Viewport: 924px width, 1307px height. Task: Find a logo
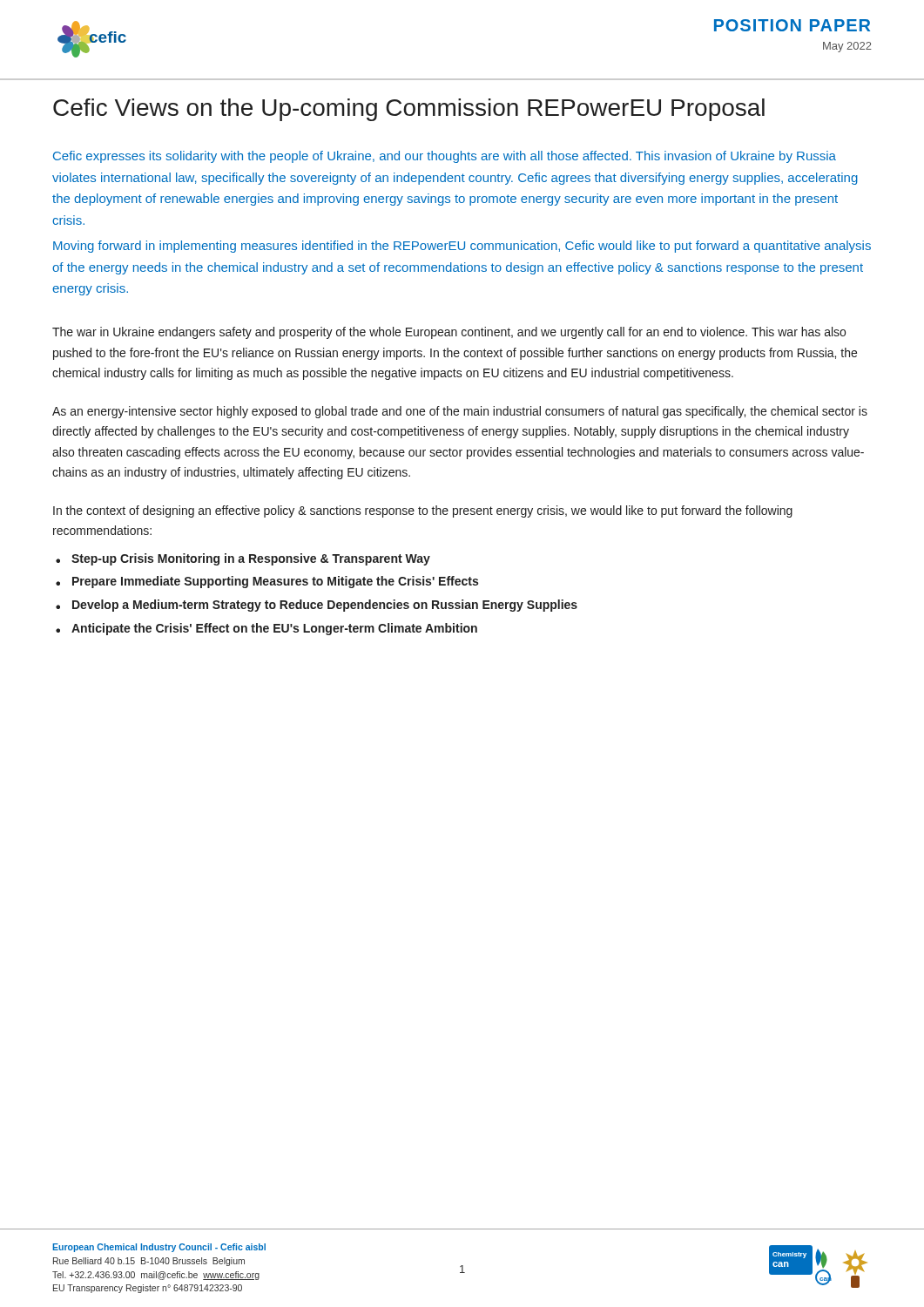click(x=820, y=1268)
